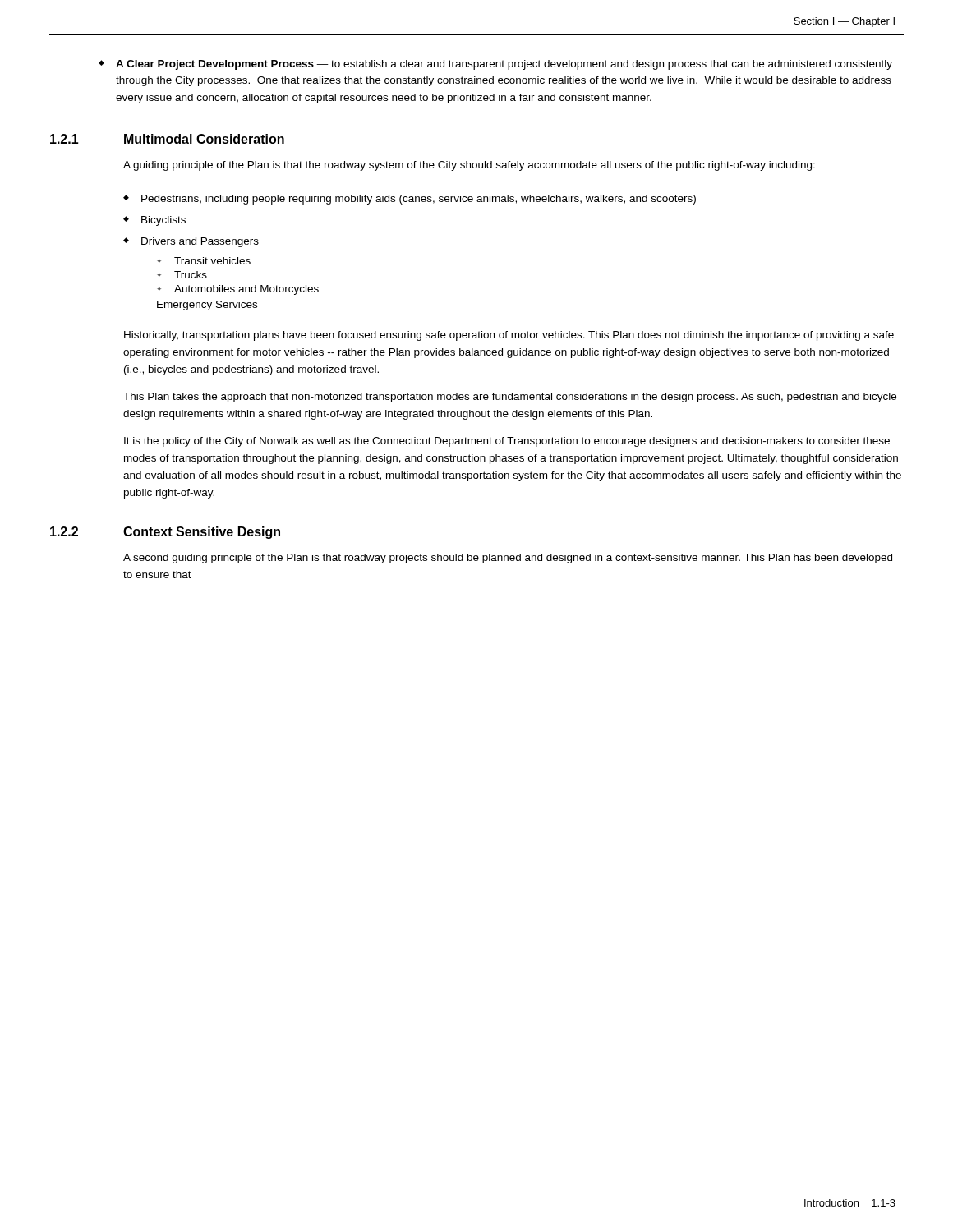Viewport: 953px width, 1232px height.
Task: Locate the text block that says "Historically, transportation plans have been focused ensuring safe"
Action: point(509,352)
